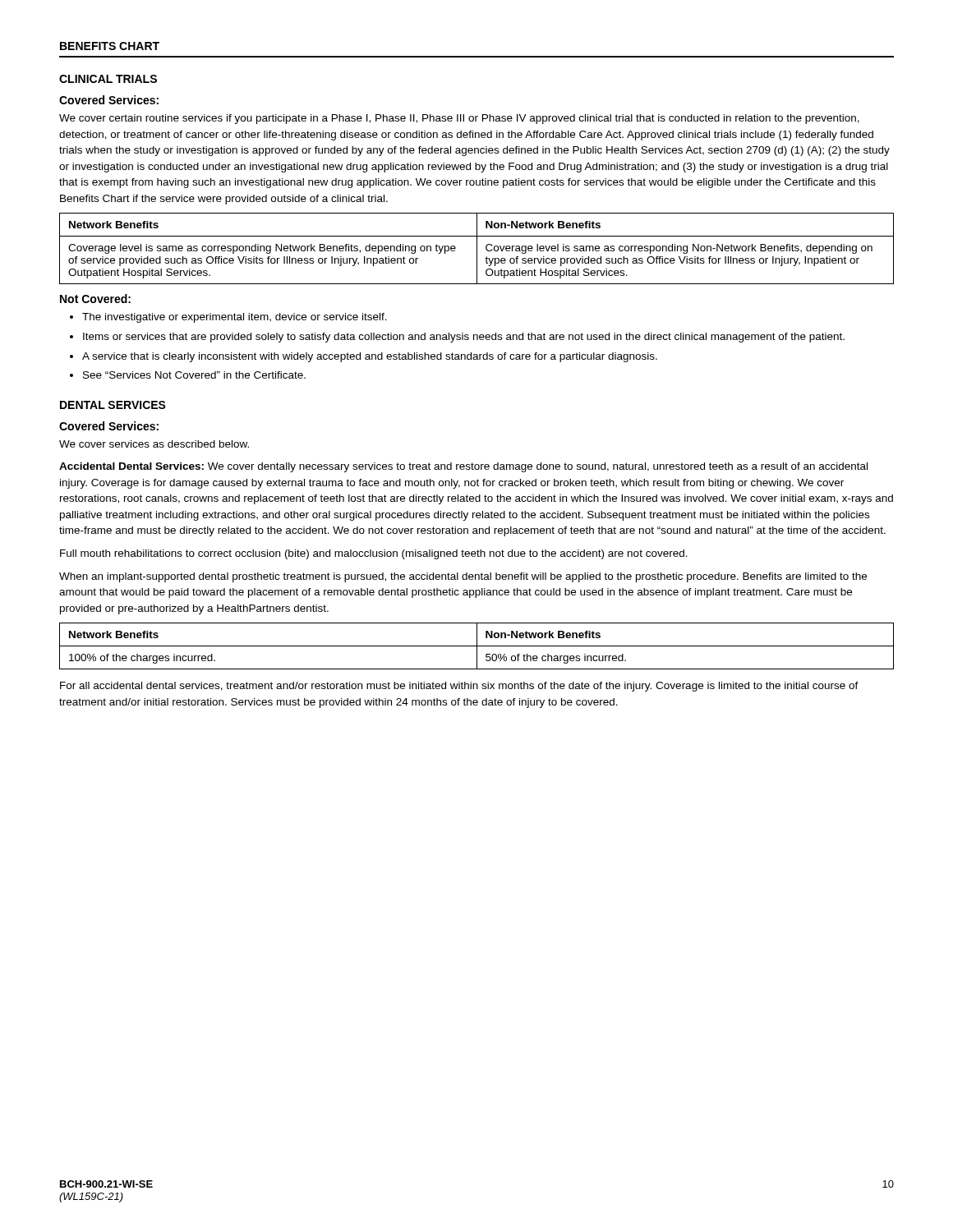Find the element starting "A service that is clearly inconsistent"
The height and width of the screenshot is (1232, 953).
[x=370, y=356]
